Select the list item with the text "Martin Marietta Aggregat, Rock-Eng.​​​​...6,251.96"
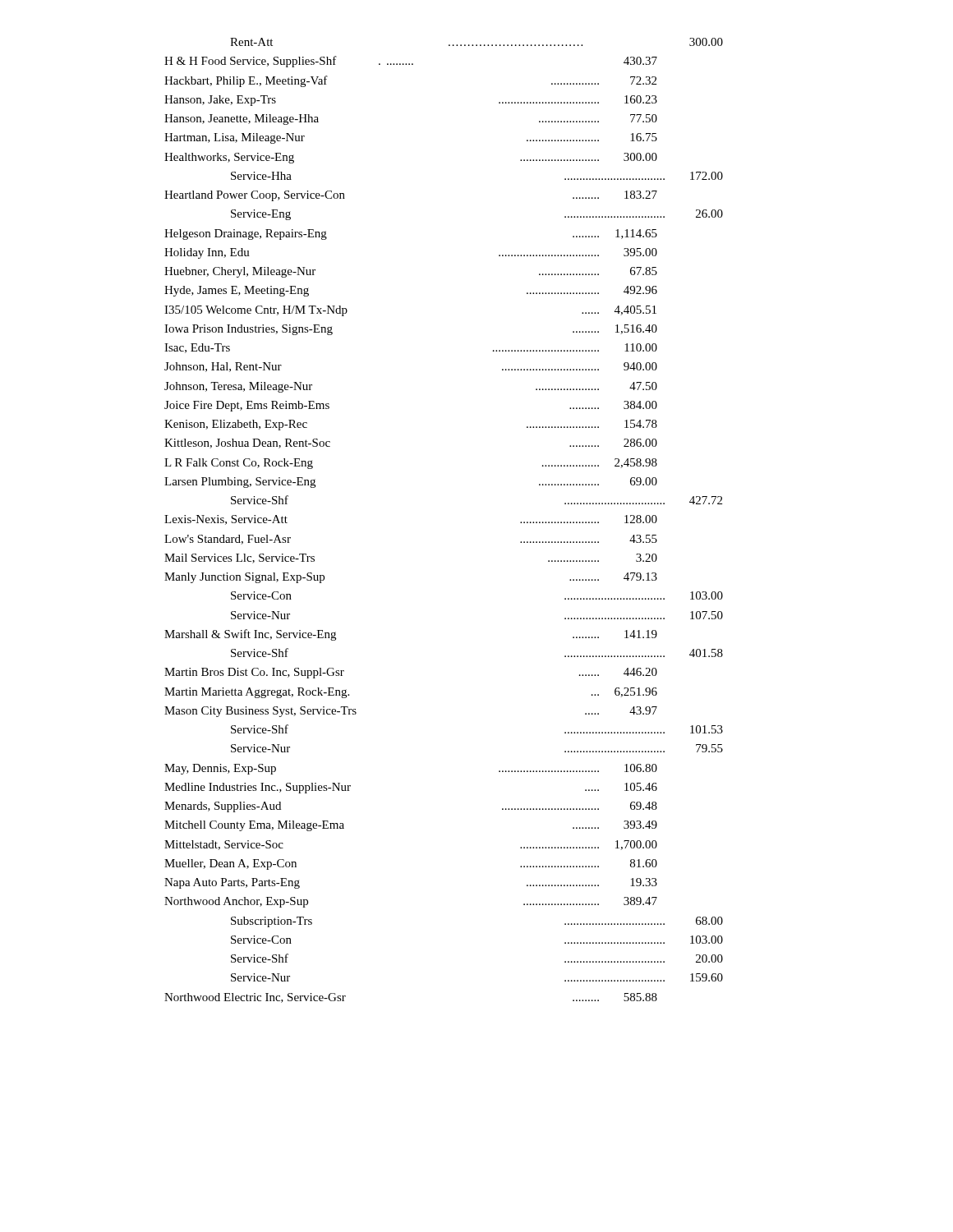Image resolution: width=953 pixels, height=1232 pixels. click(261, 692)
